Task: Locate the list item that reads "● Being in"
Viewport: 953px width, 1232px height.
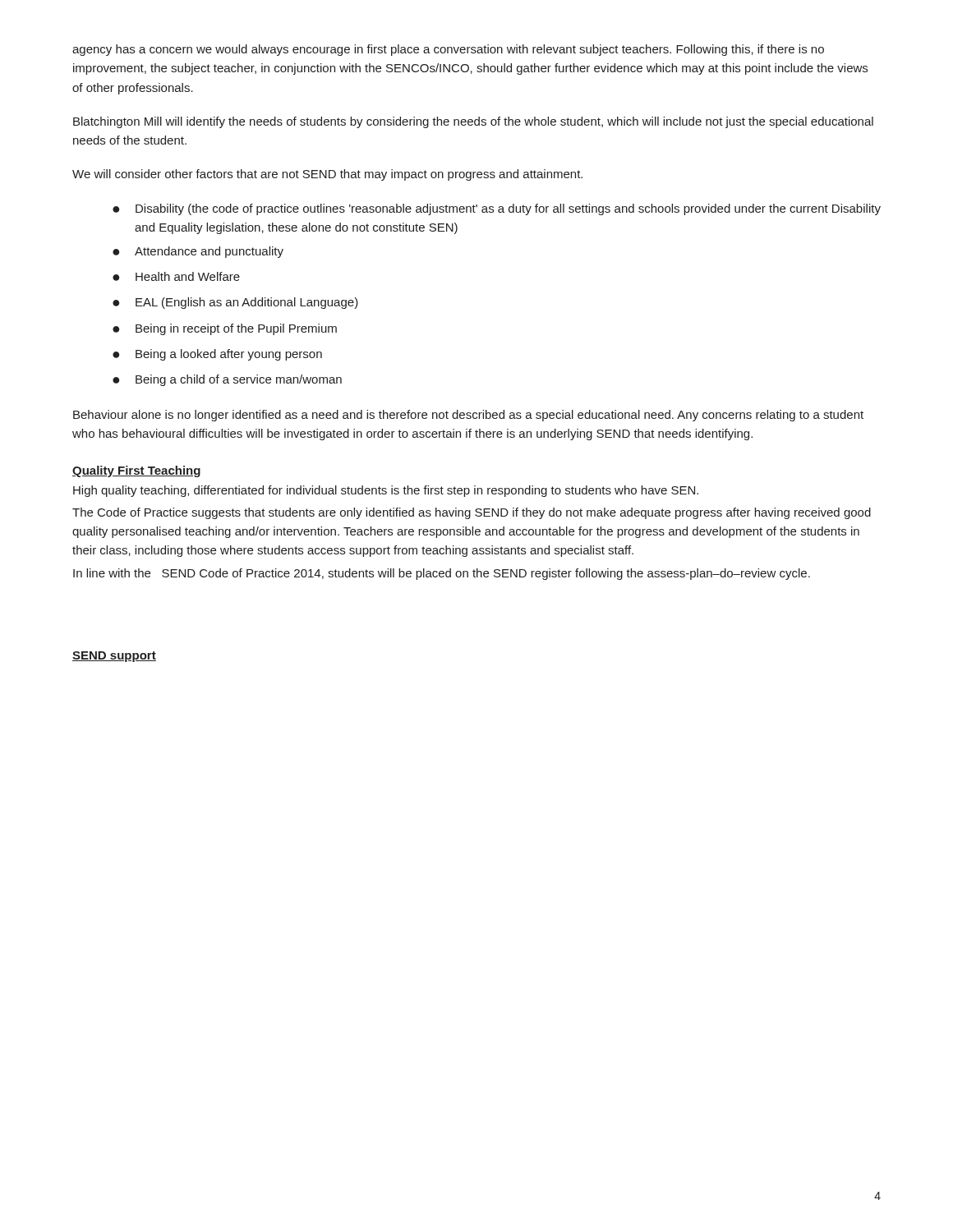Action: point(225,329)
